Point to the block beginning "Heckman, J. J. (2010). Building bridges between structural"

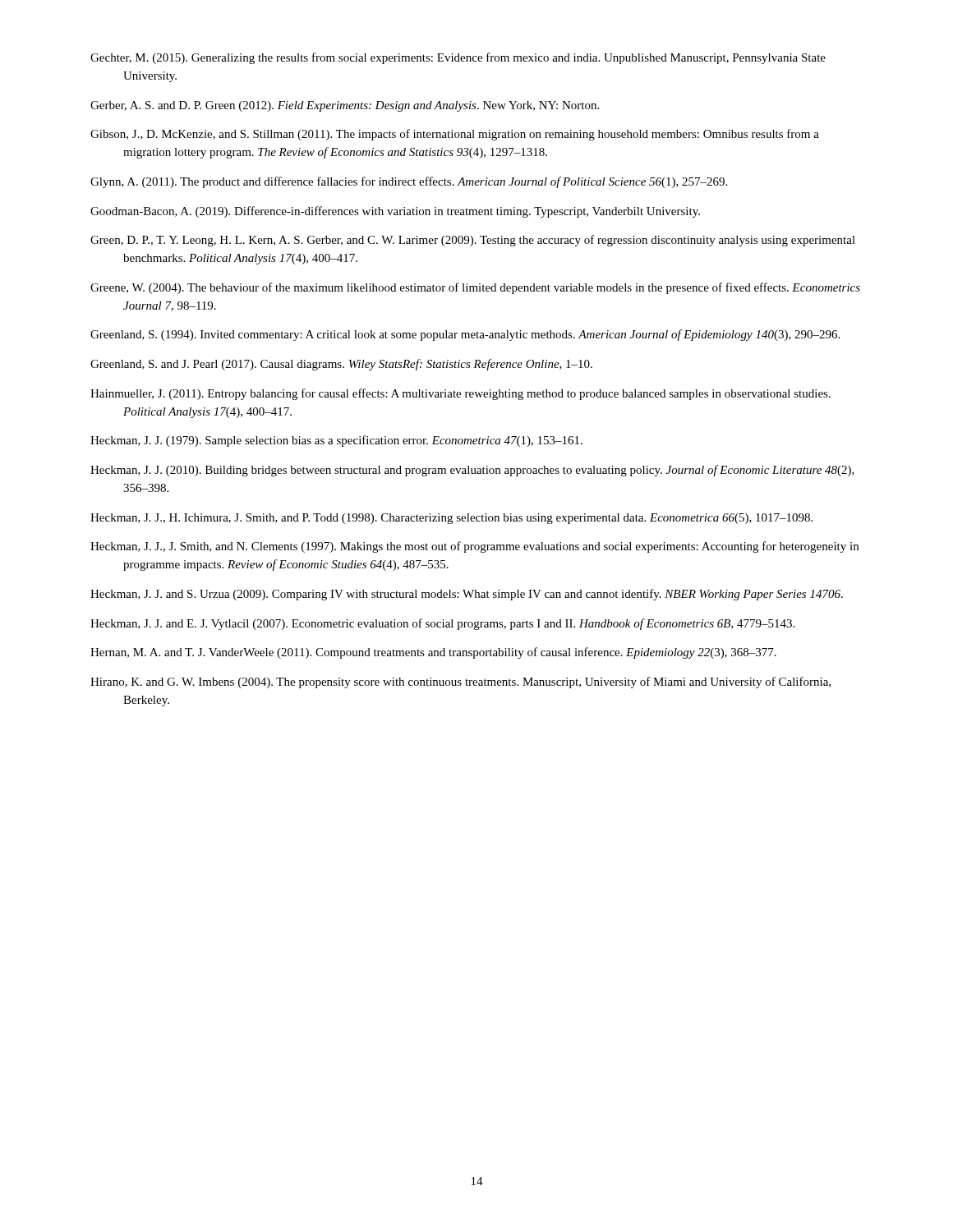pyautogui.click(x=472, y=479)
